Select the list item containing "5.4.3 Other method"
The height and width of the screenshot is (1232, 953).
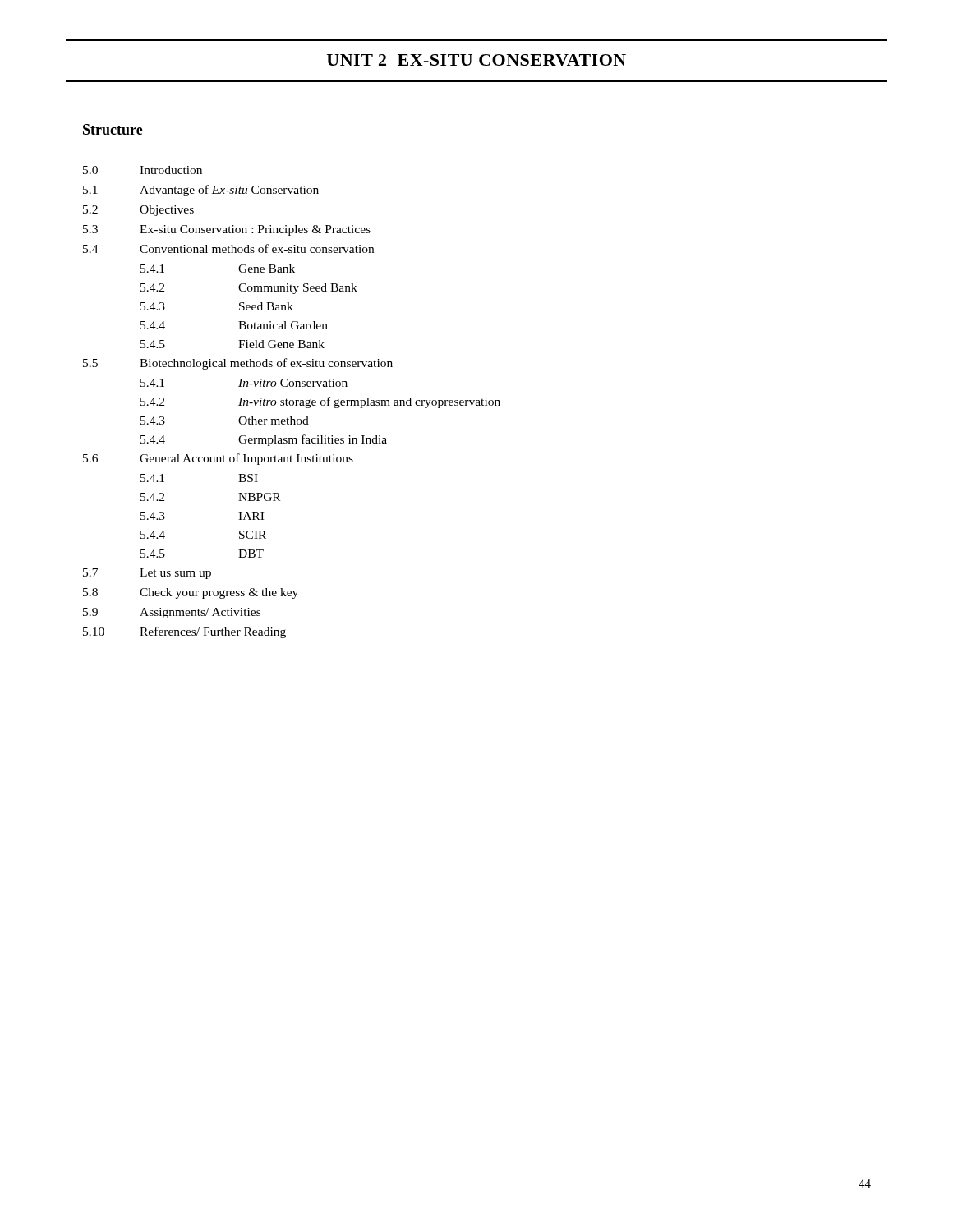click(154, 420)
